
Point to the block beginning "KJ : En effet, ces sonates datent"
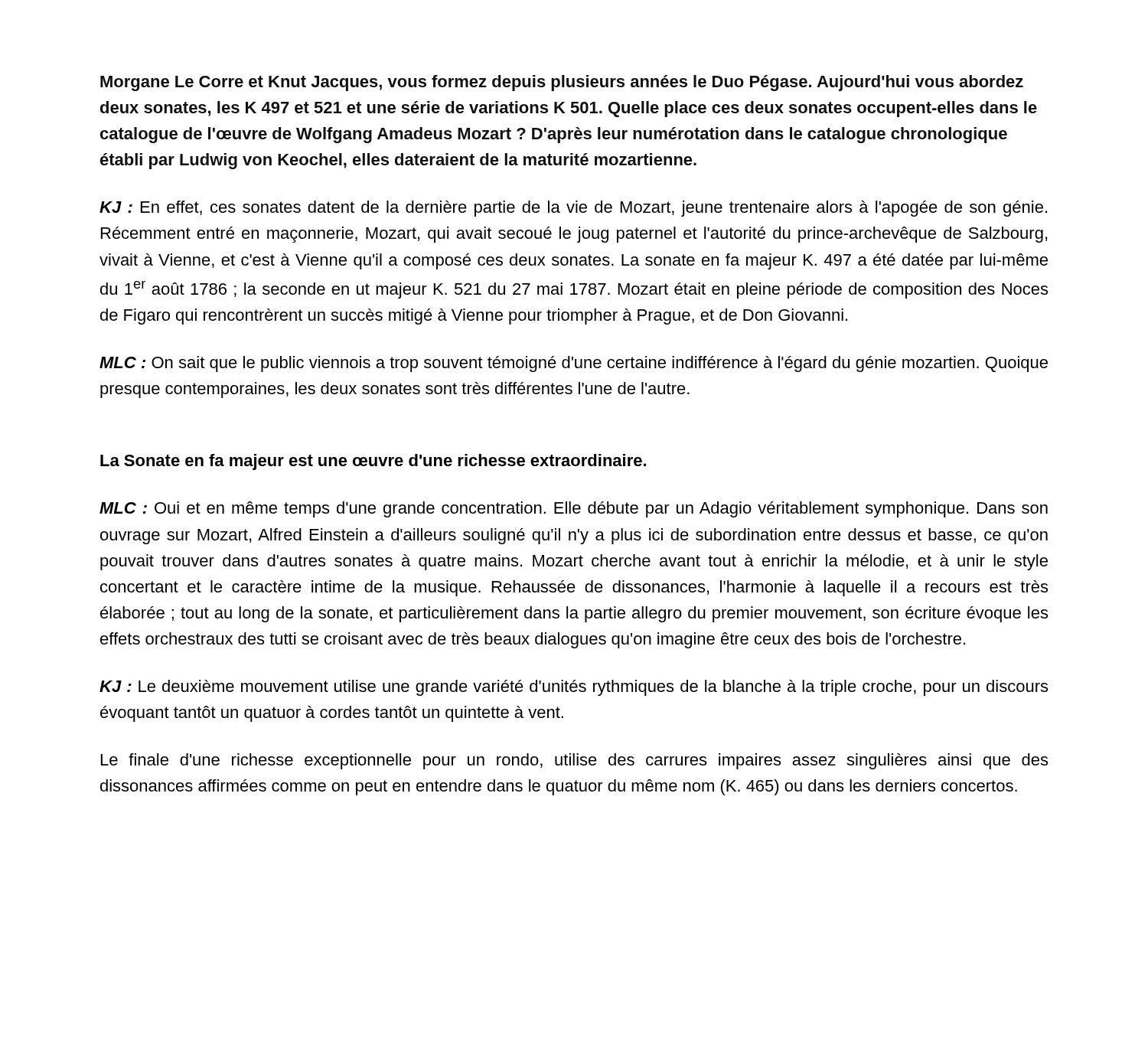point(574,261)
